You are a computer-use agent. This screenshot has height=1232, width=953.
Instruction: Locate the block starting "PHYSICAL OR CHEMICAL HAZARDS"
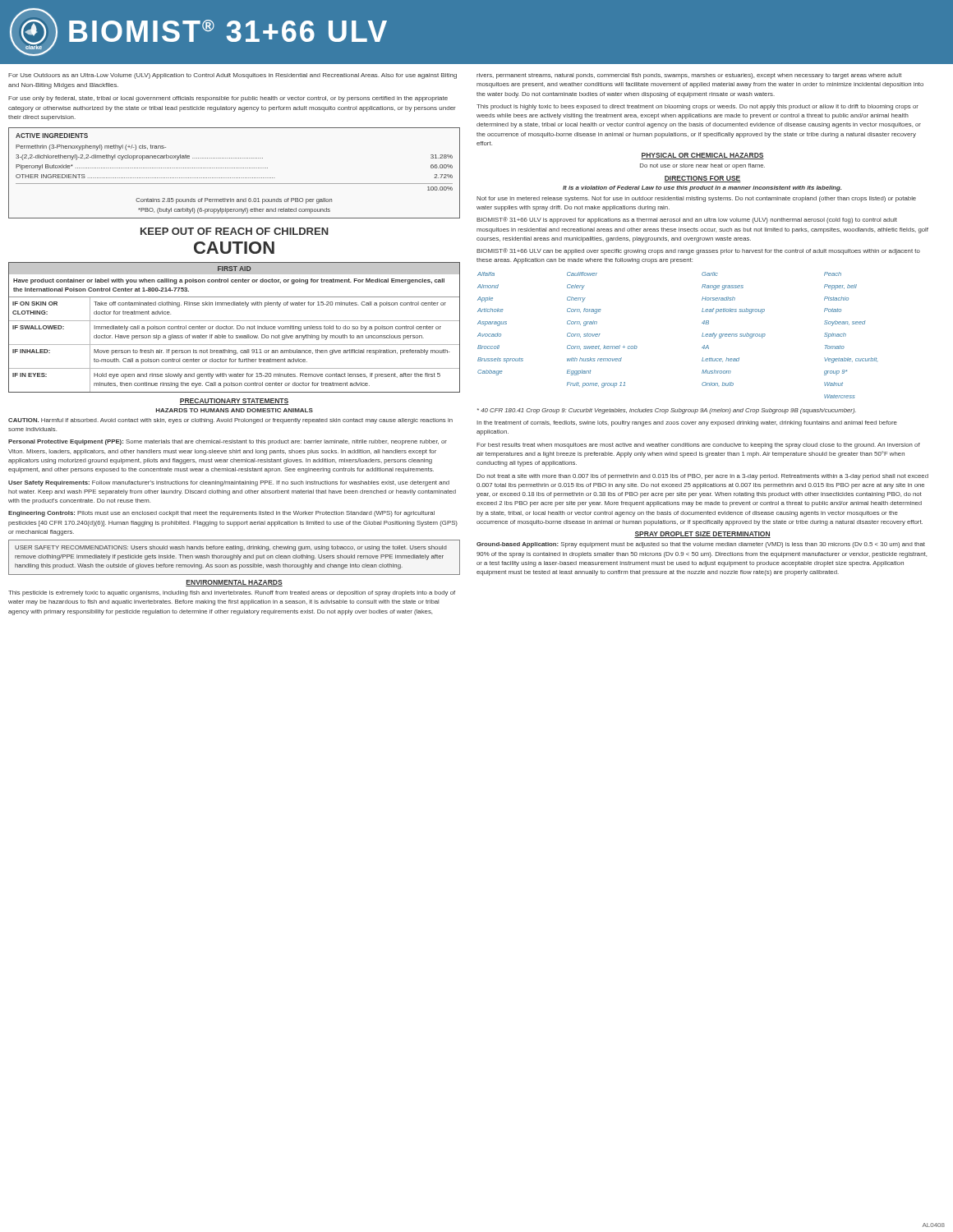(x=702, y=156)
